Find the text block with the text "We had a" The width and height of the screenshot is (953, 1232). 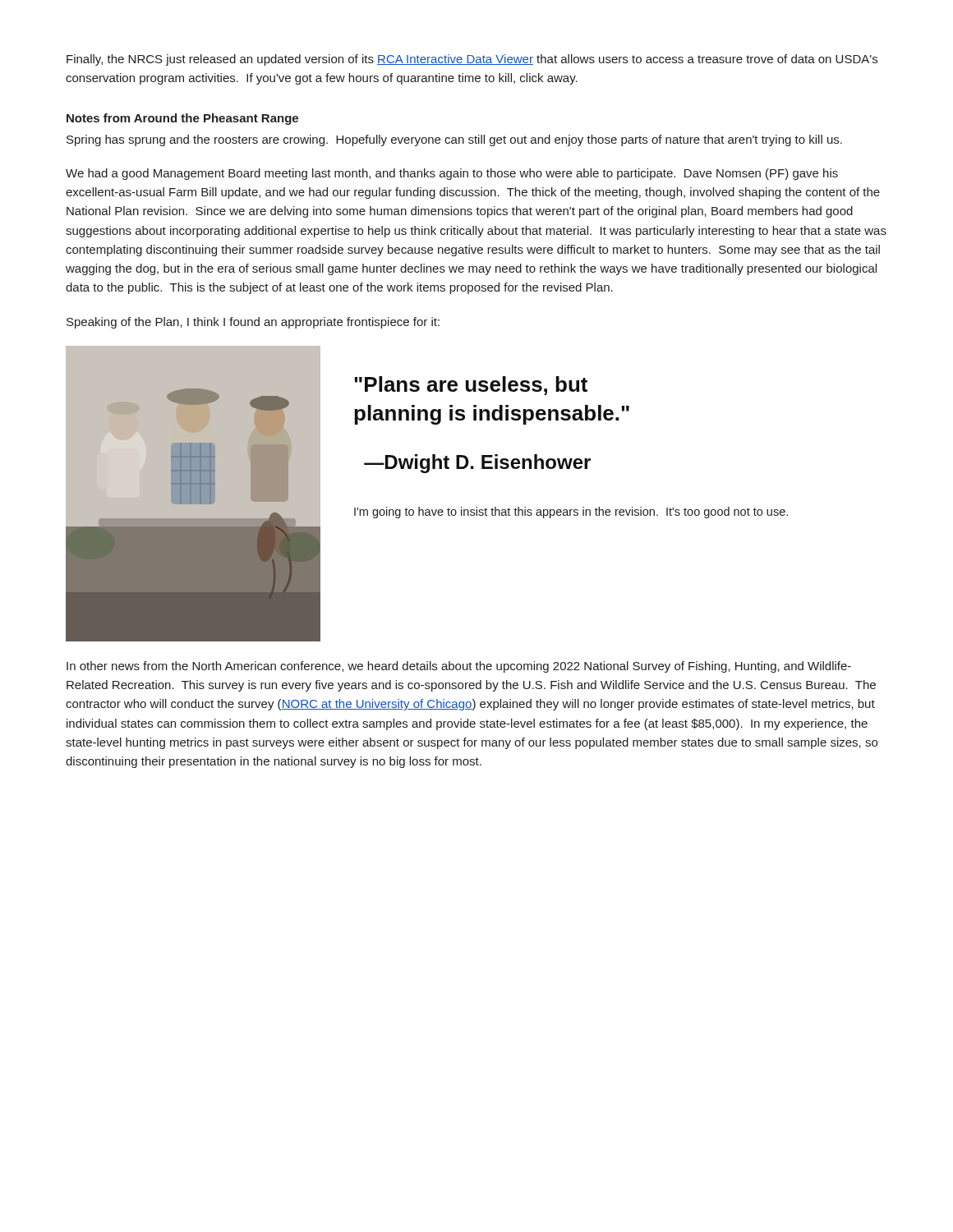pyautogui.click(x=476, y=230)
